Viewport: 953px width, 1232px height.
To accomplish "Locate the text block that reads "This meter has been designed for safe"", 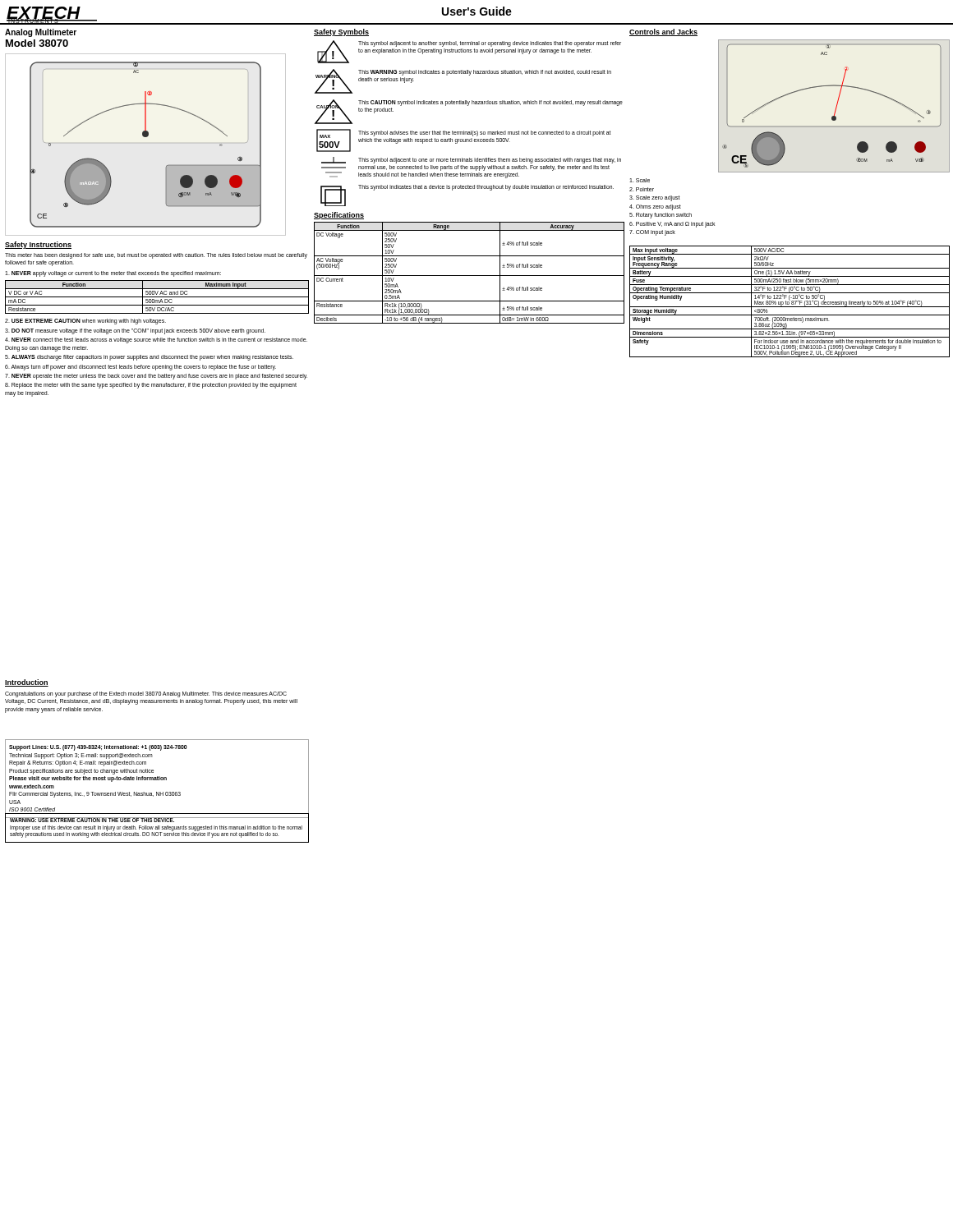I will click(156, 259).
